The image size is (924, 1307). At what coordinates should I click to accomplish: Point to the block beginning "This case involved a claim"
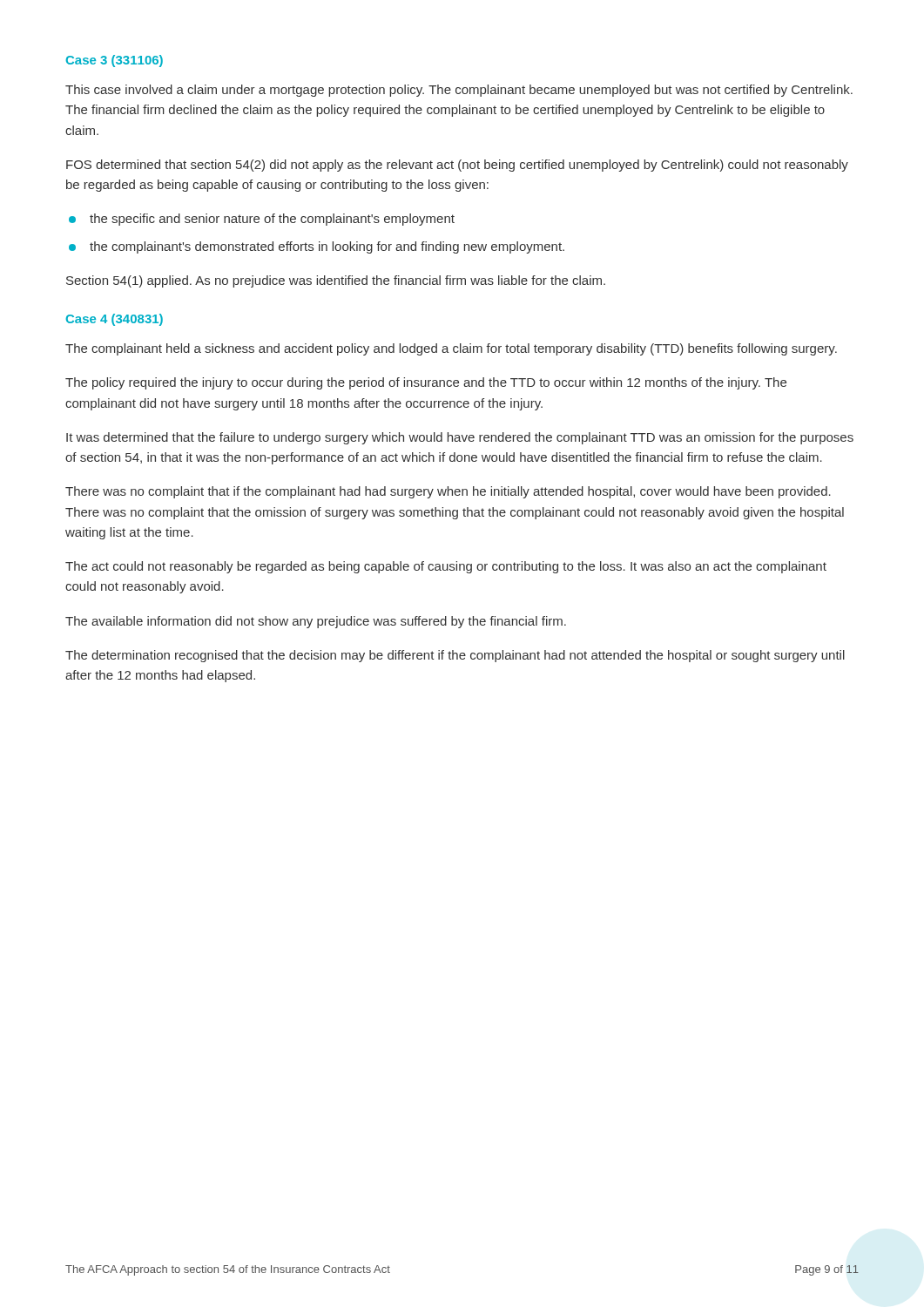(x=459, y=110)
